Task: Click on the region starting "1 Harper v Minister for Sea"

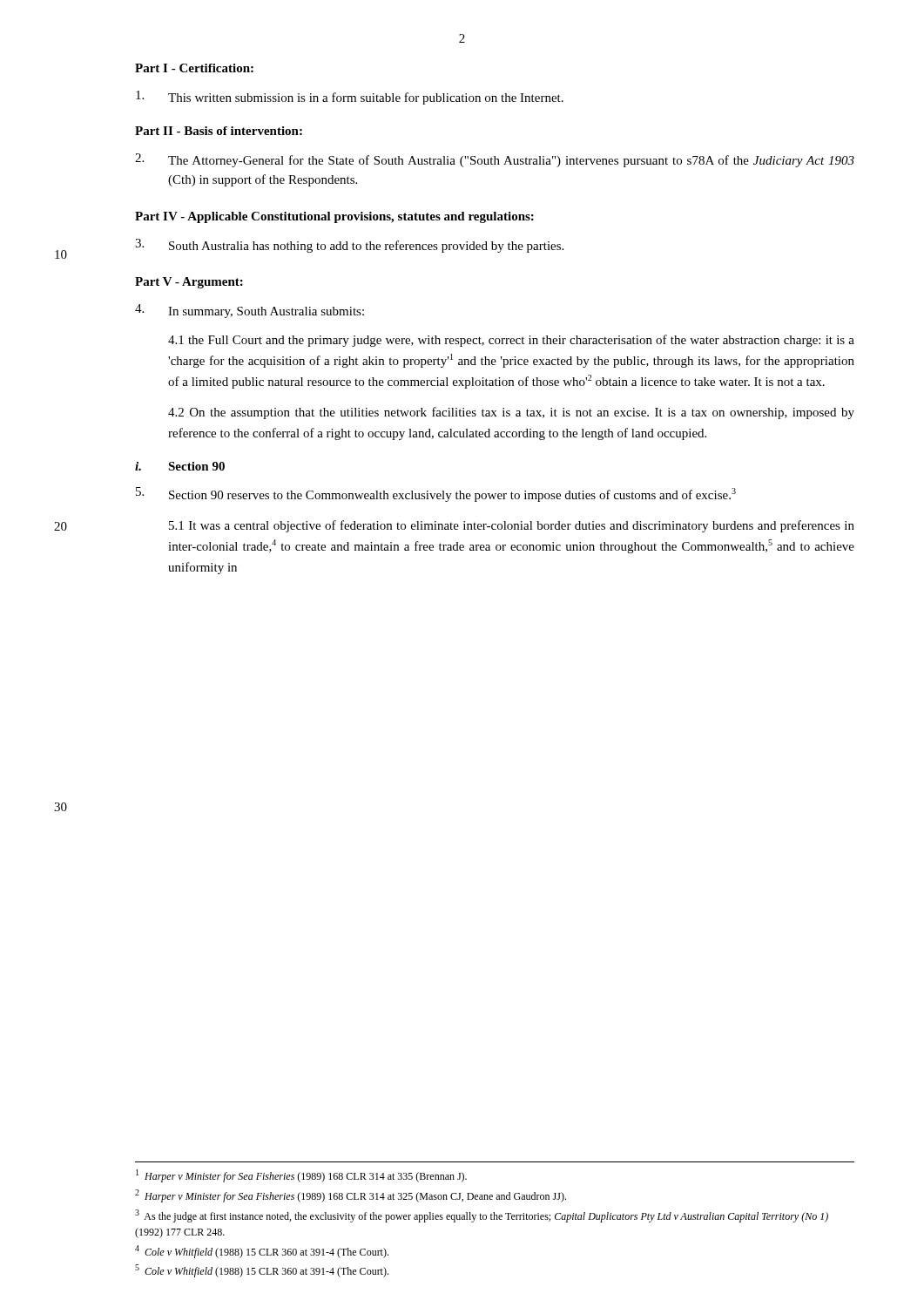Action: coord(301,1175)
